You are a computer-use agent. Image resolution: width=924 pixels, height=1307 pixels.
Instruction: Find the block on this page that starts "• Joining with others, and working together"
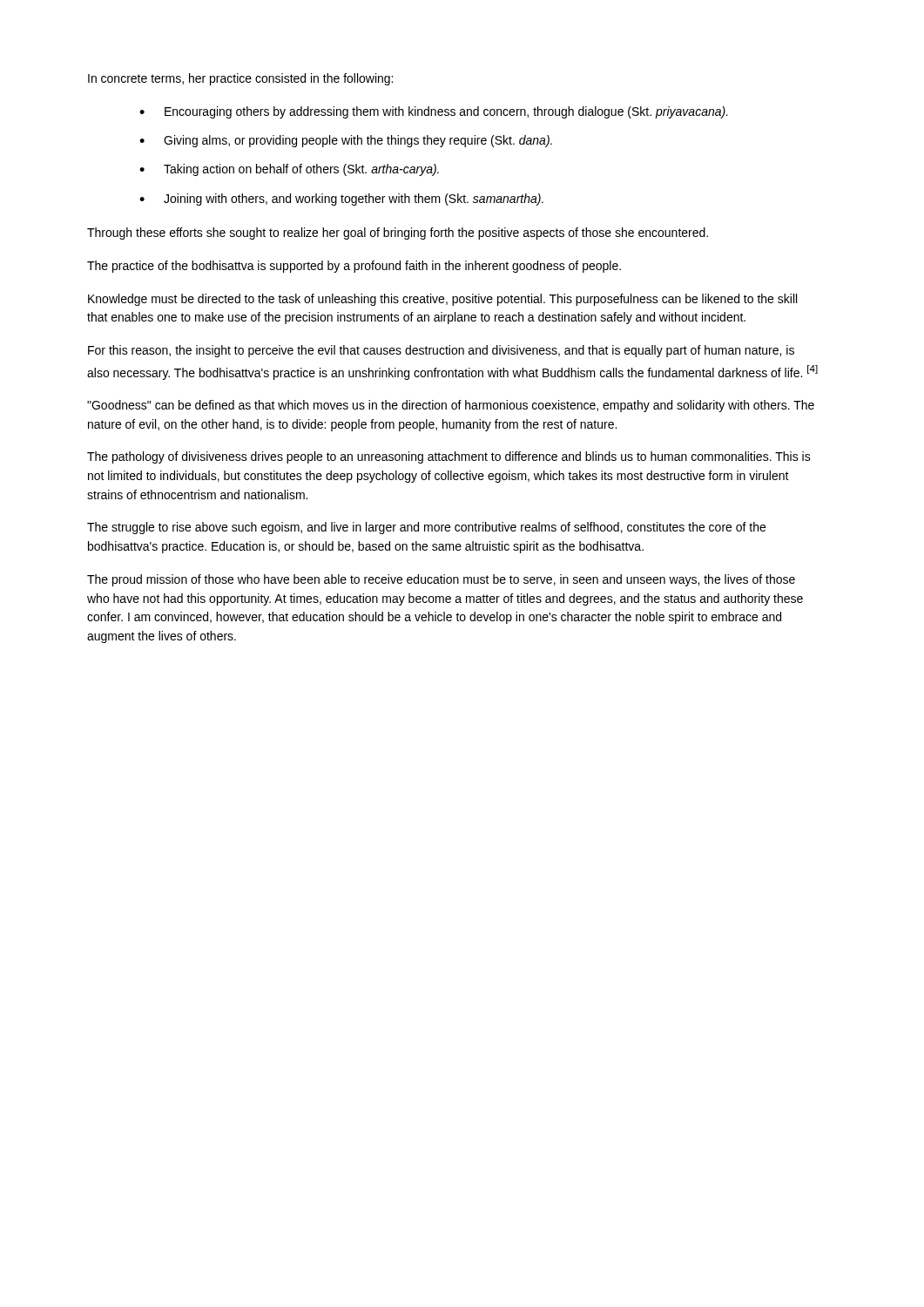[479, 200]
